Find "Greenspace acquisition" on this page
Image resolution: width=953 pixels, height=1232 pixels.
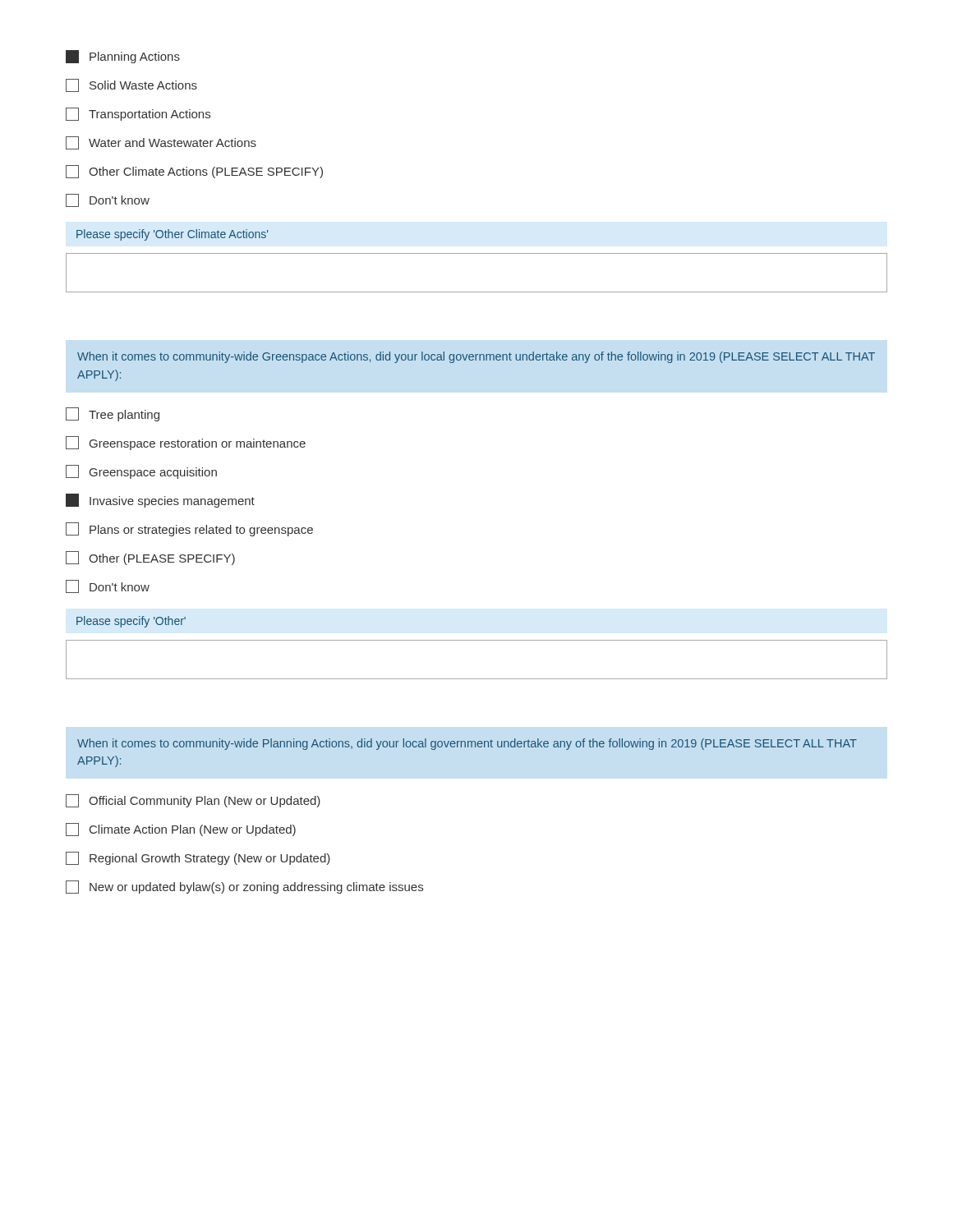142,471
